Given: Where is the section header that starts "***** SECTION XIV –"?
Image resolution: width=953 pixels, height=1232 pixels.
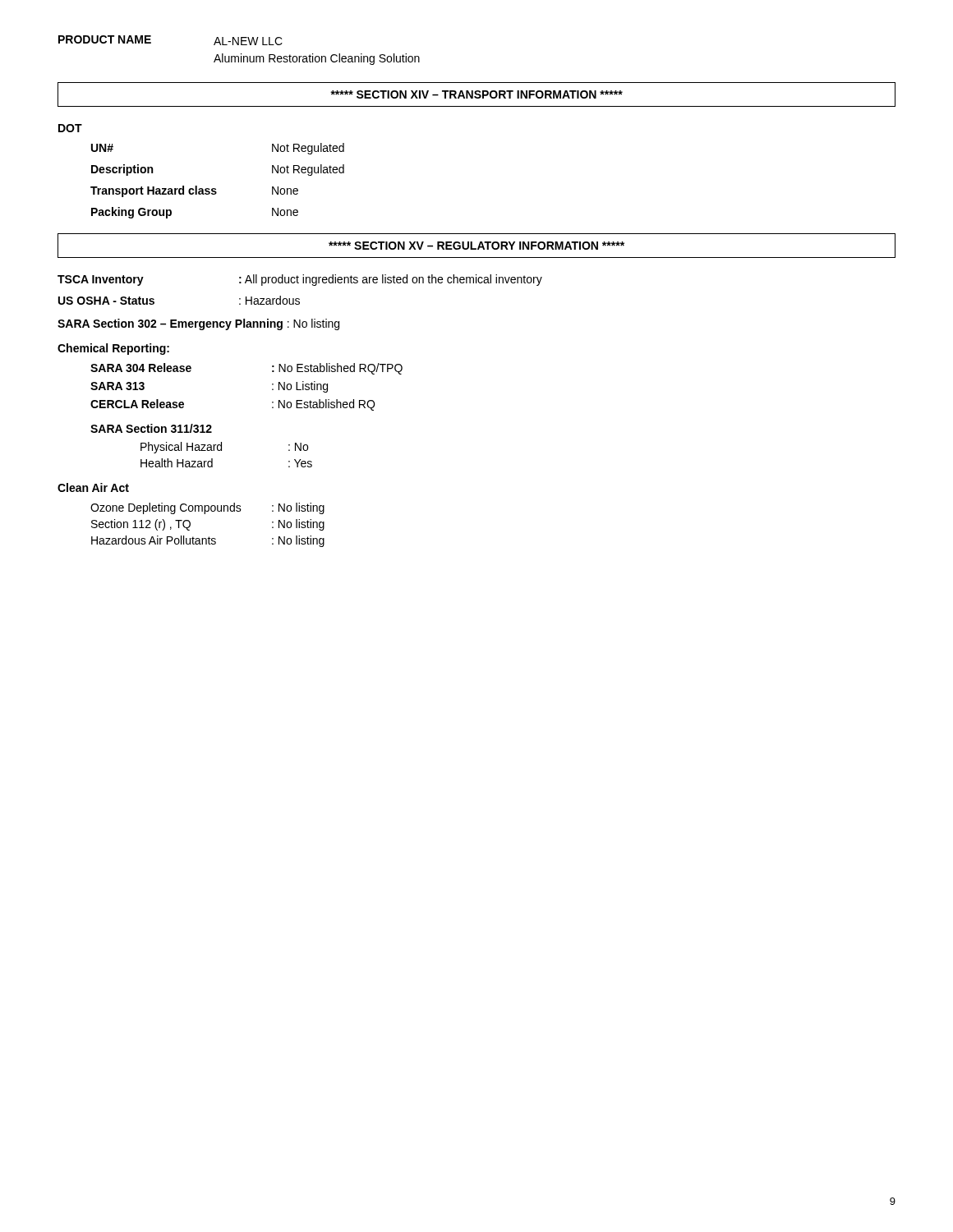Looking at the screenshot, I should coord(476,94).
